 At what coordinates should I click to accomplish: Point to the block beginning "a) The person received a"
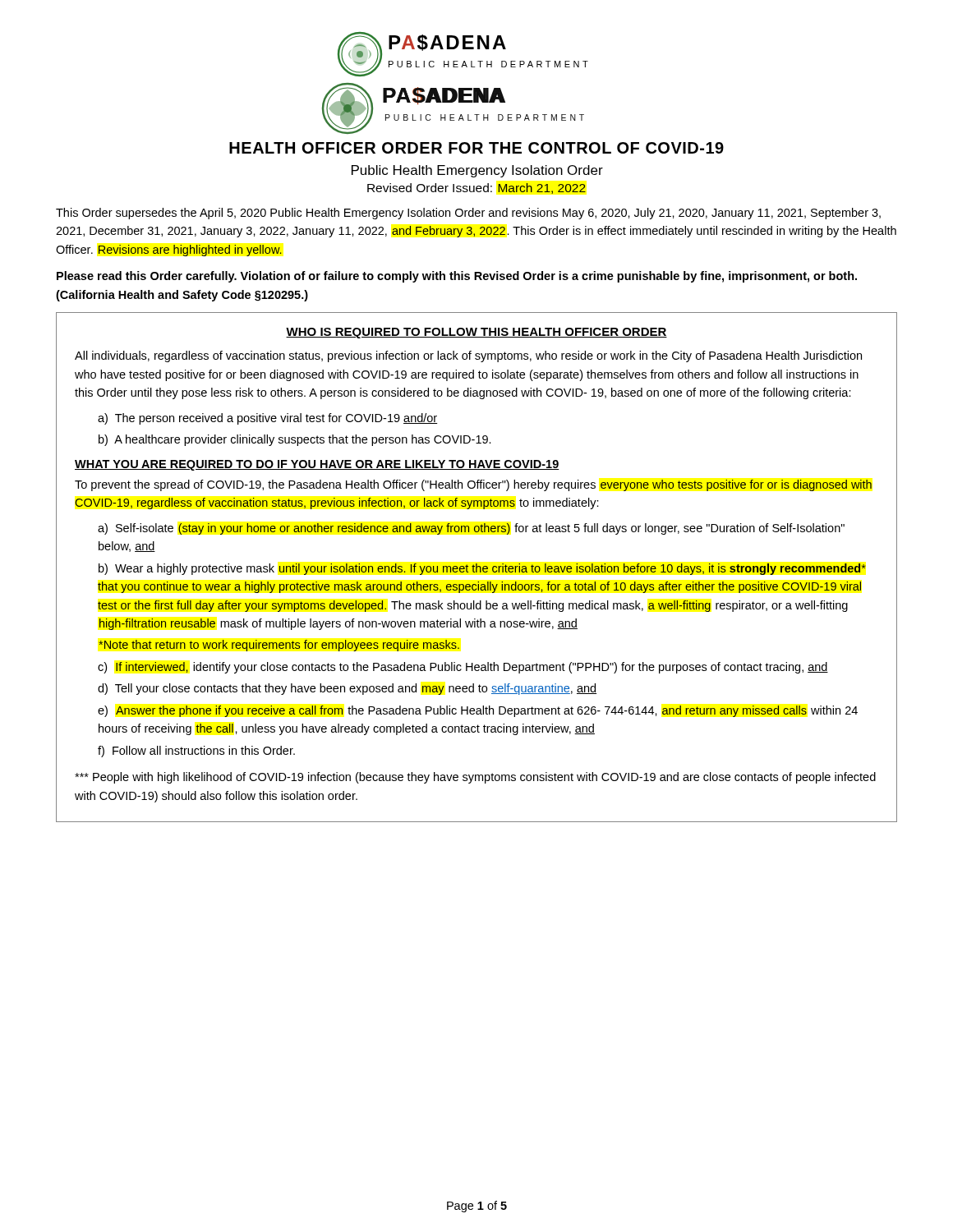click(x=268, y=418)
